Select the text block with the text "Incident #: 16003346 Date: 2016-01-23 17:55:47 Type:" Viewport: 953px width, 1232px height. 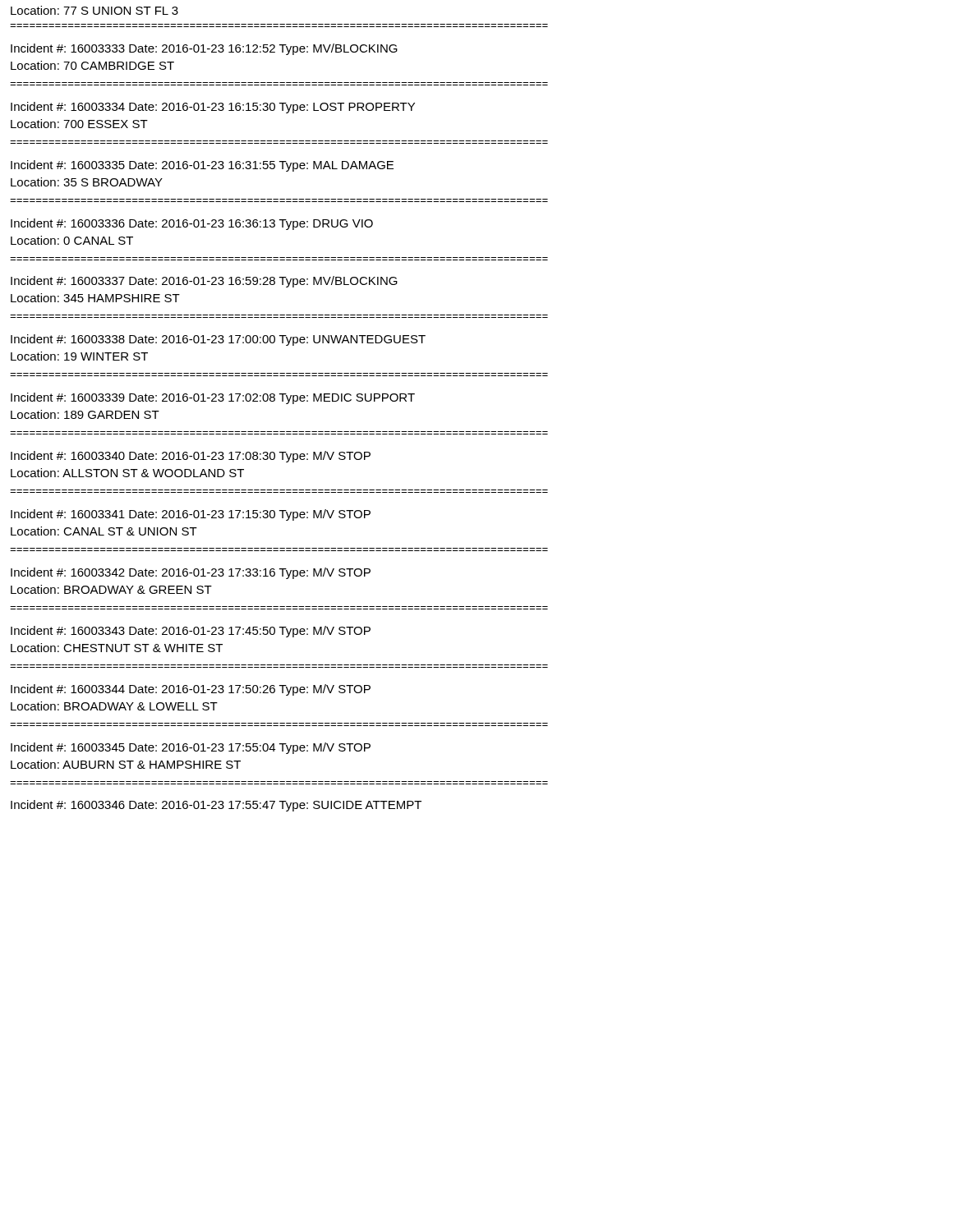216,806
